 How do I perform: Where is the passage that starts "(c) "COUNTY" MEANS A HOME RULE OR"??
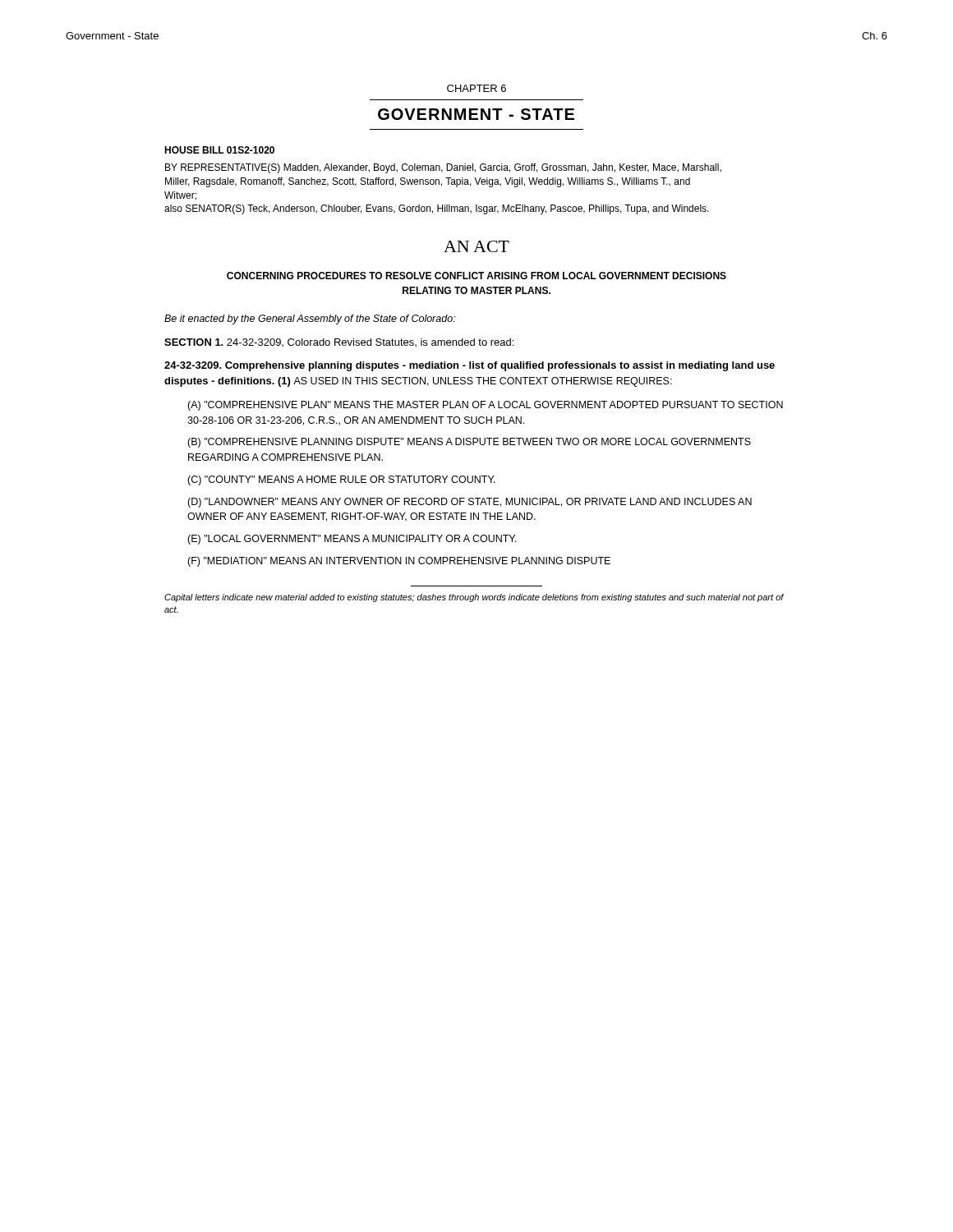pos(342,480)
